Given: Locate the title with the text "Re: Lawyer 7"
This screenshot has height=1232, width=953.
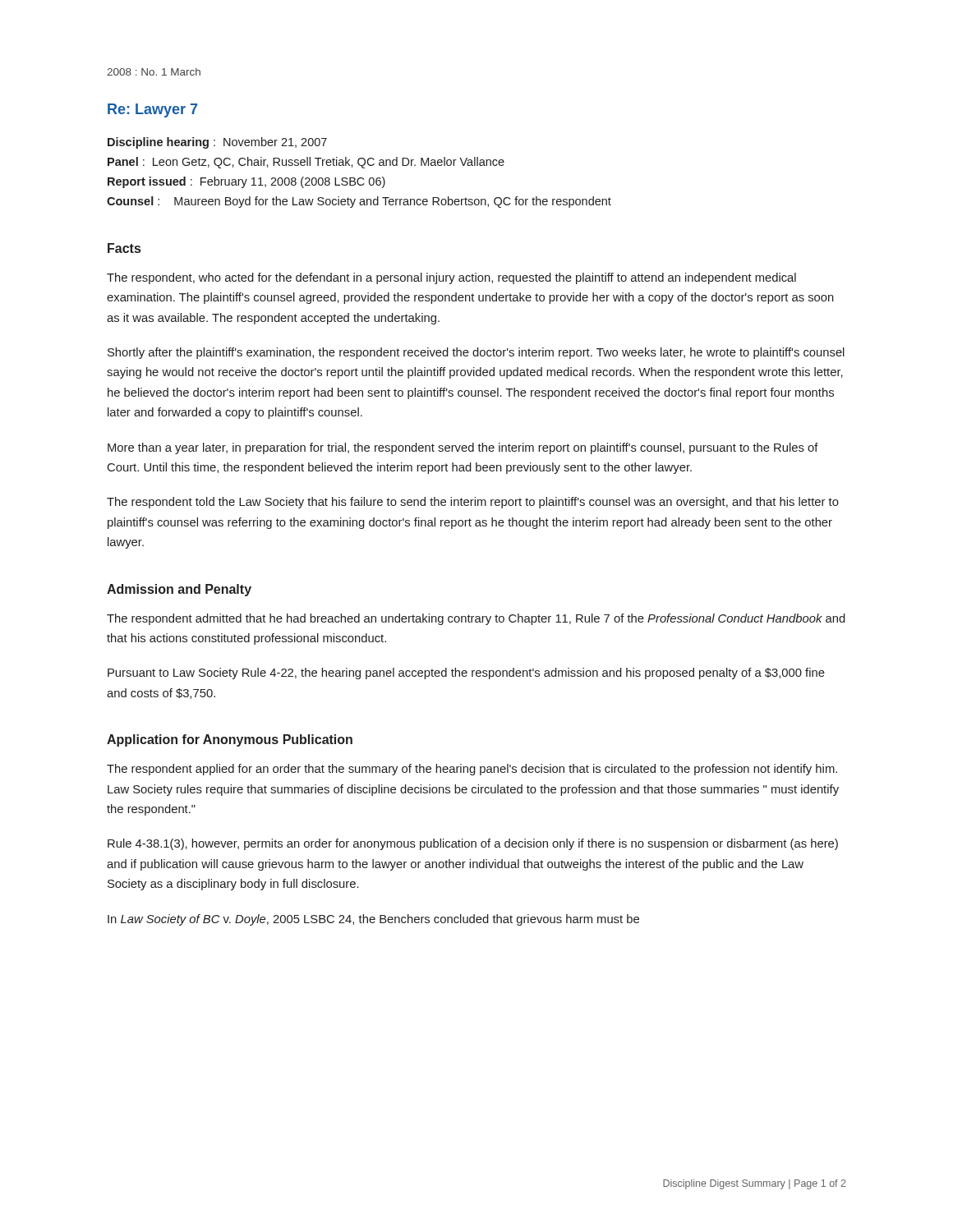Looking at the screenshot, I should coord(152,109).
